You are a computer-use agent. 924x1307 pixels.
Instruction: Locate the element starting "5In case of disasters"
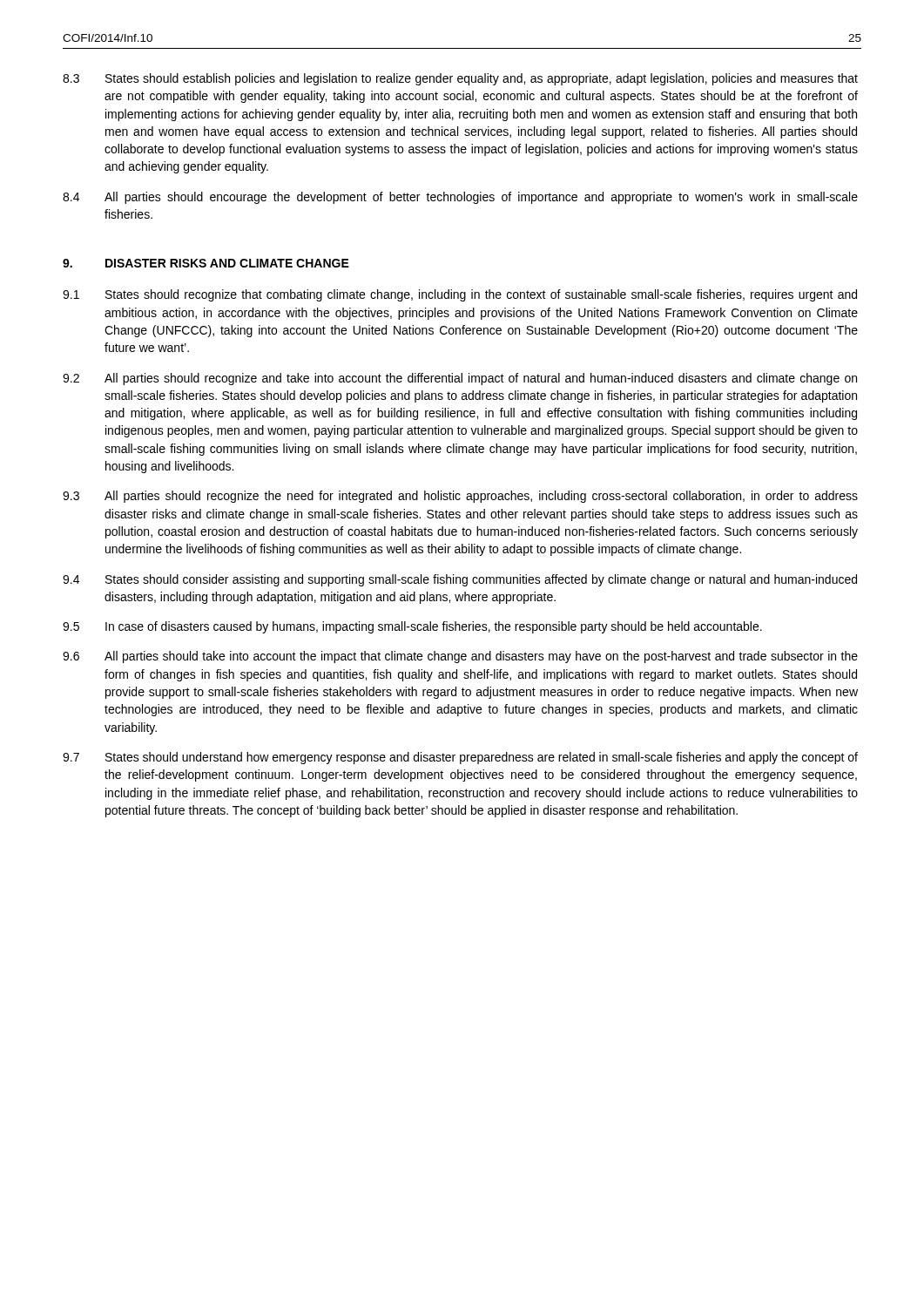click(x=460, y=627)
